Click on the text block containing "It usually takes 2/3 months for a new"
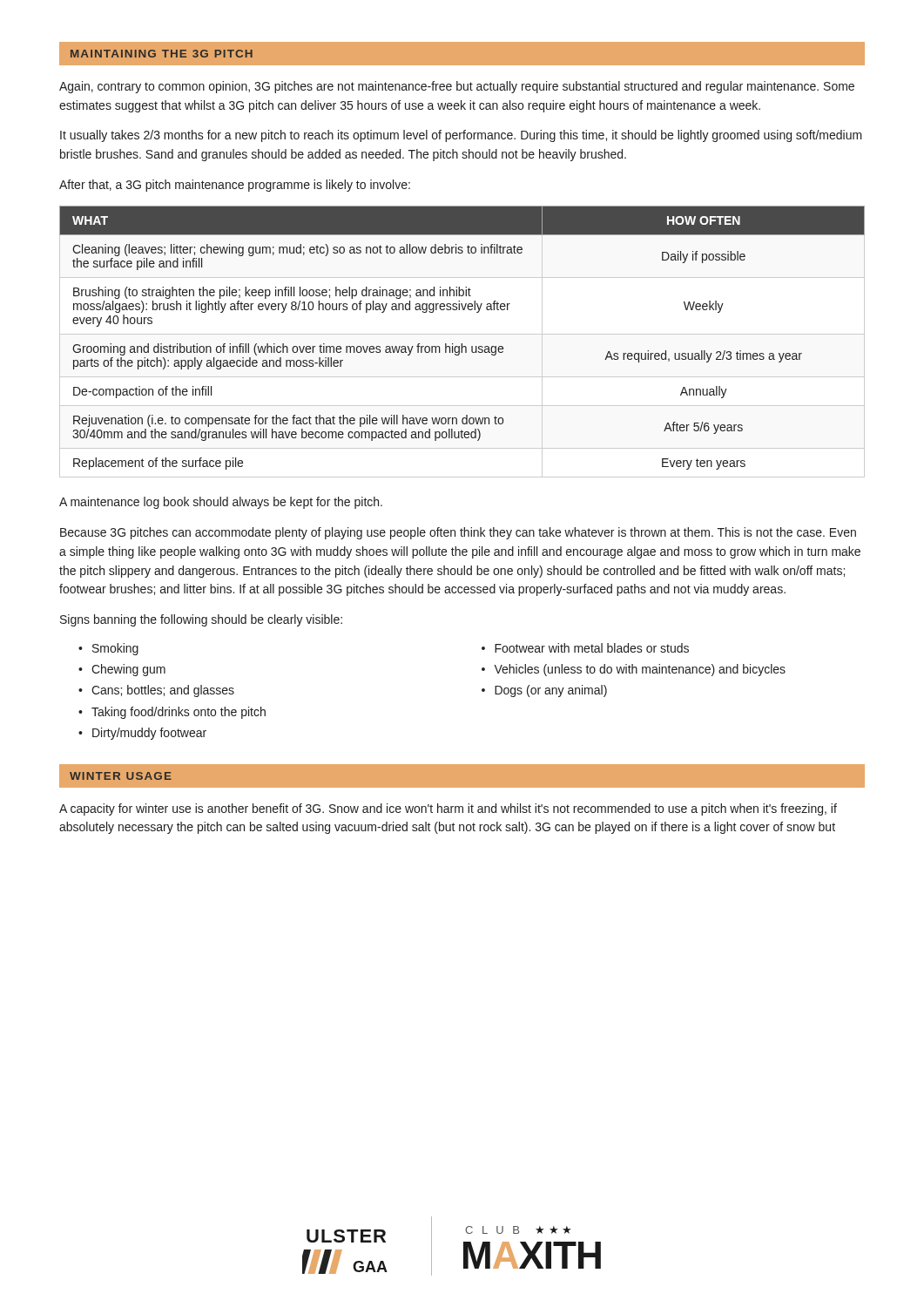This screenshot has width=924, height=1307. click(461, 145)
